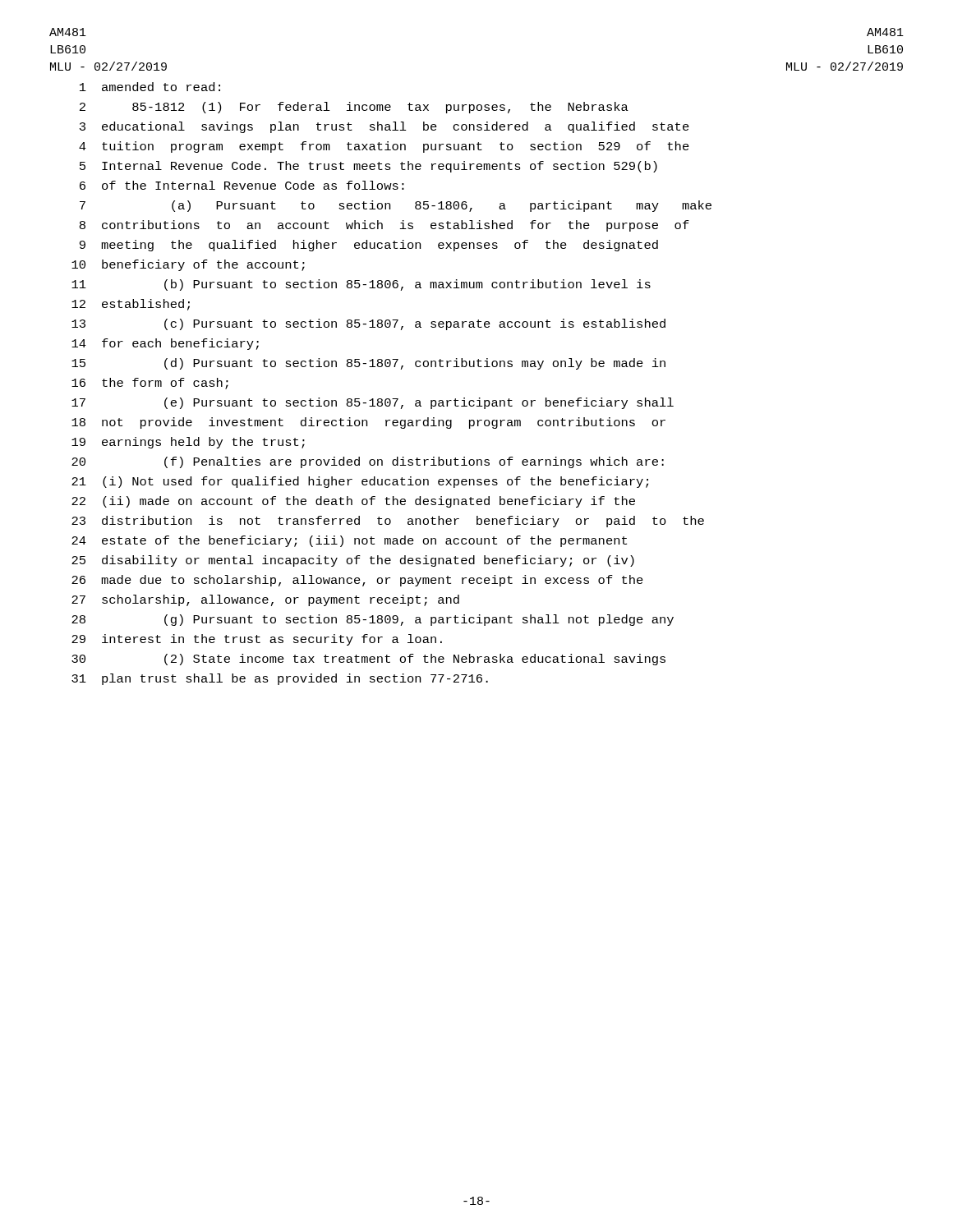Find the text block that says "9 meeting the qualified higher"

476,246
